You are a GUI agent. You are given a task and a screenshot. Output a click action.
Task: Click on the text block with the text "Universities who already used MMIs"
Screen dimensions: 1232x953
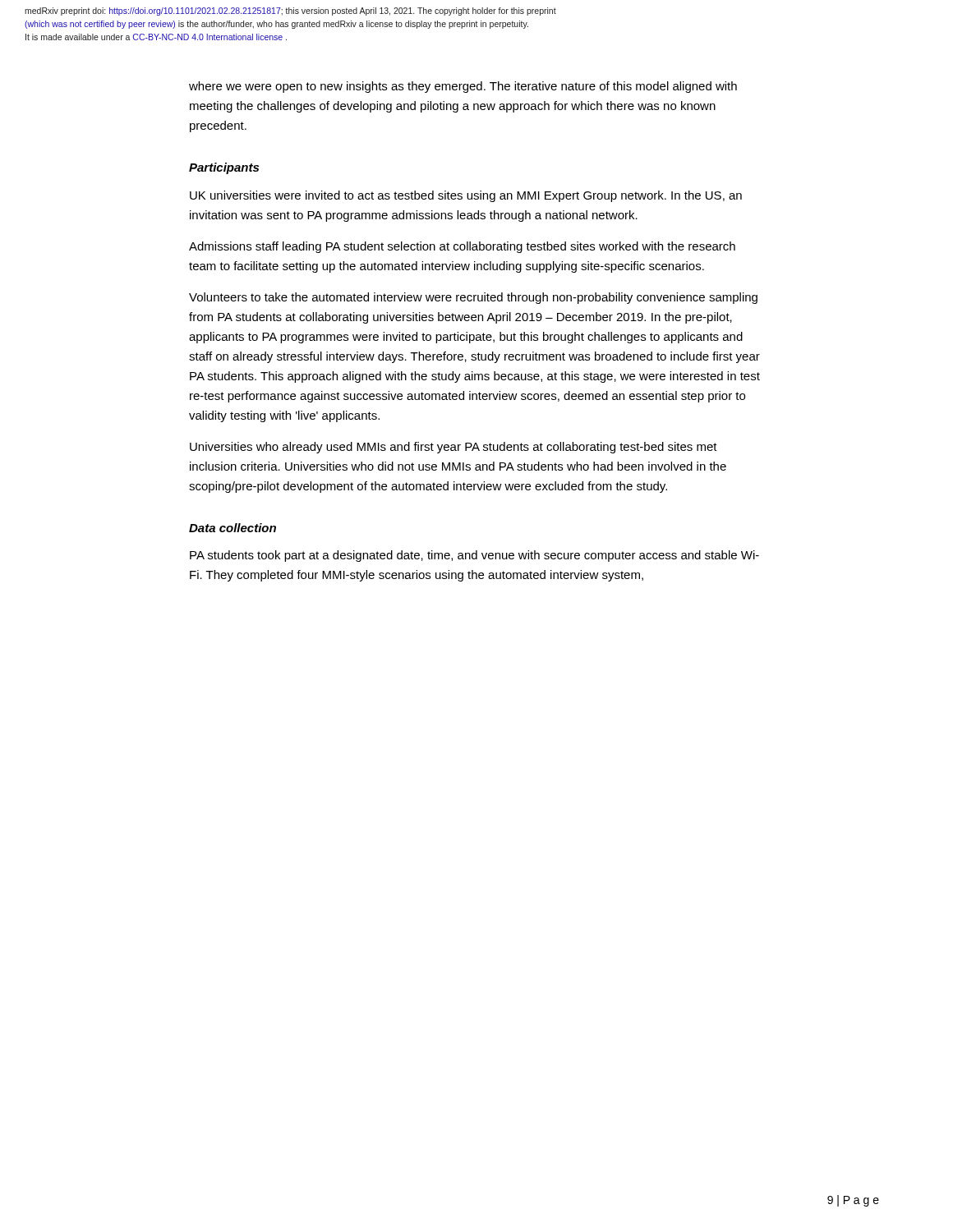458,466
